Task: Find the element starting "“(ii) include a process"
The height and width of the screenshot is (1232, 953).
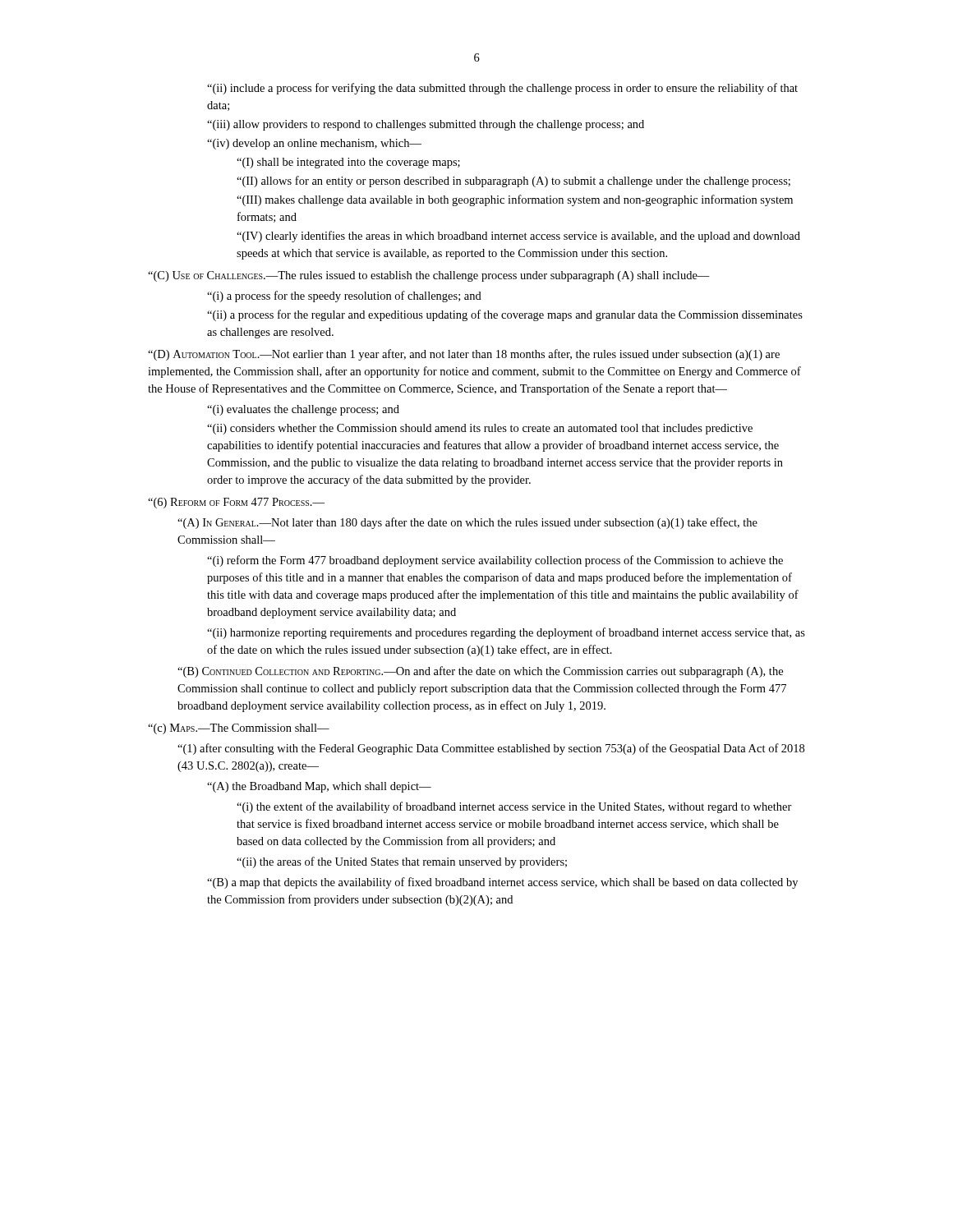Action: tap(502, 97)
